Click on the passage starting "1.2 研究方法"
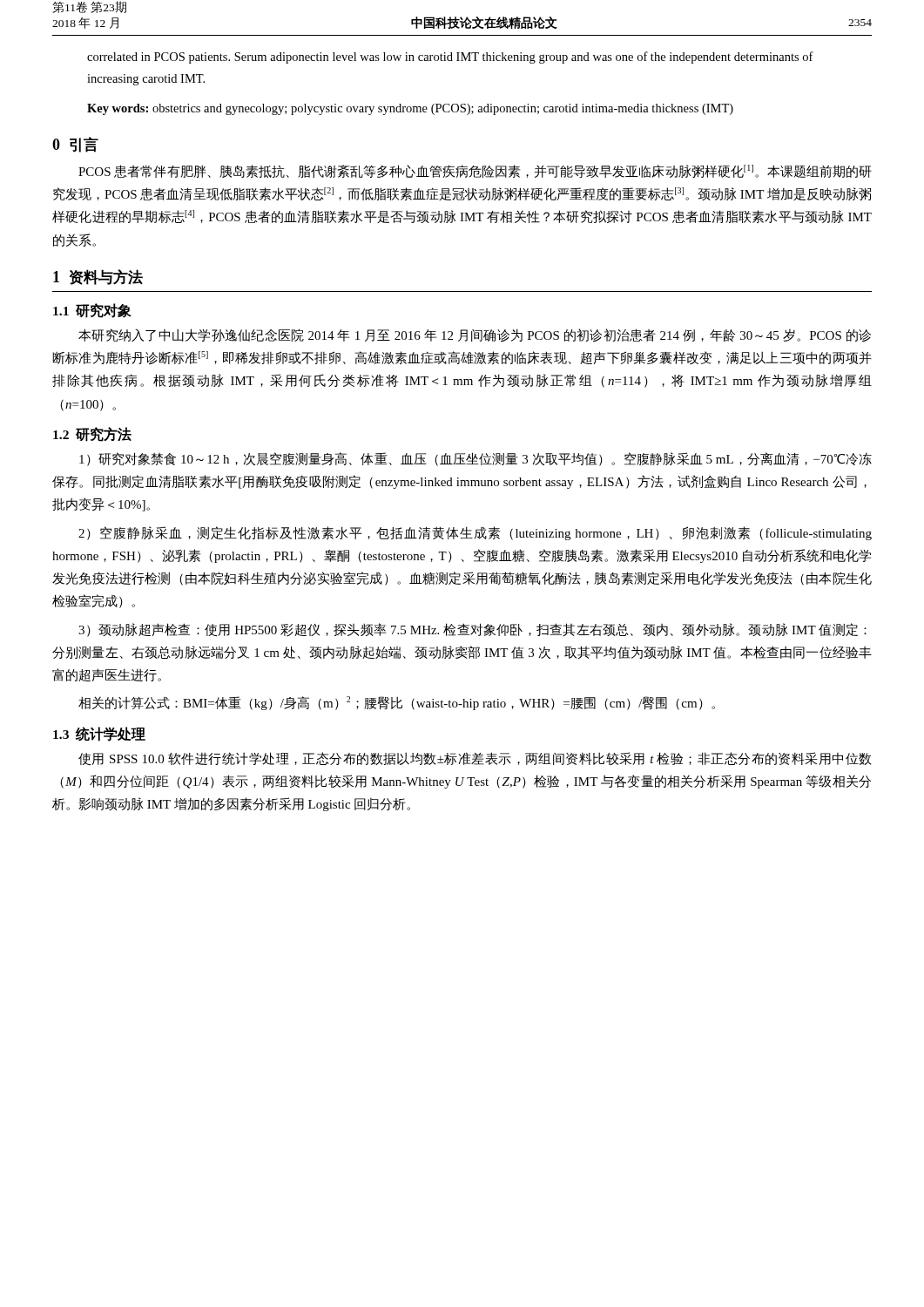This screenshot has height=1307, width=924. click(x=92, y=434)
